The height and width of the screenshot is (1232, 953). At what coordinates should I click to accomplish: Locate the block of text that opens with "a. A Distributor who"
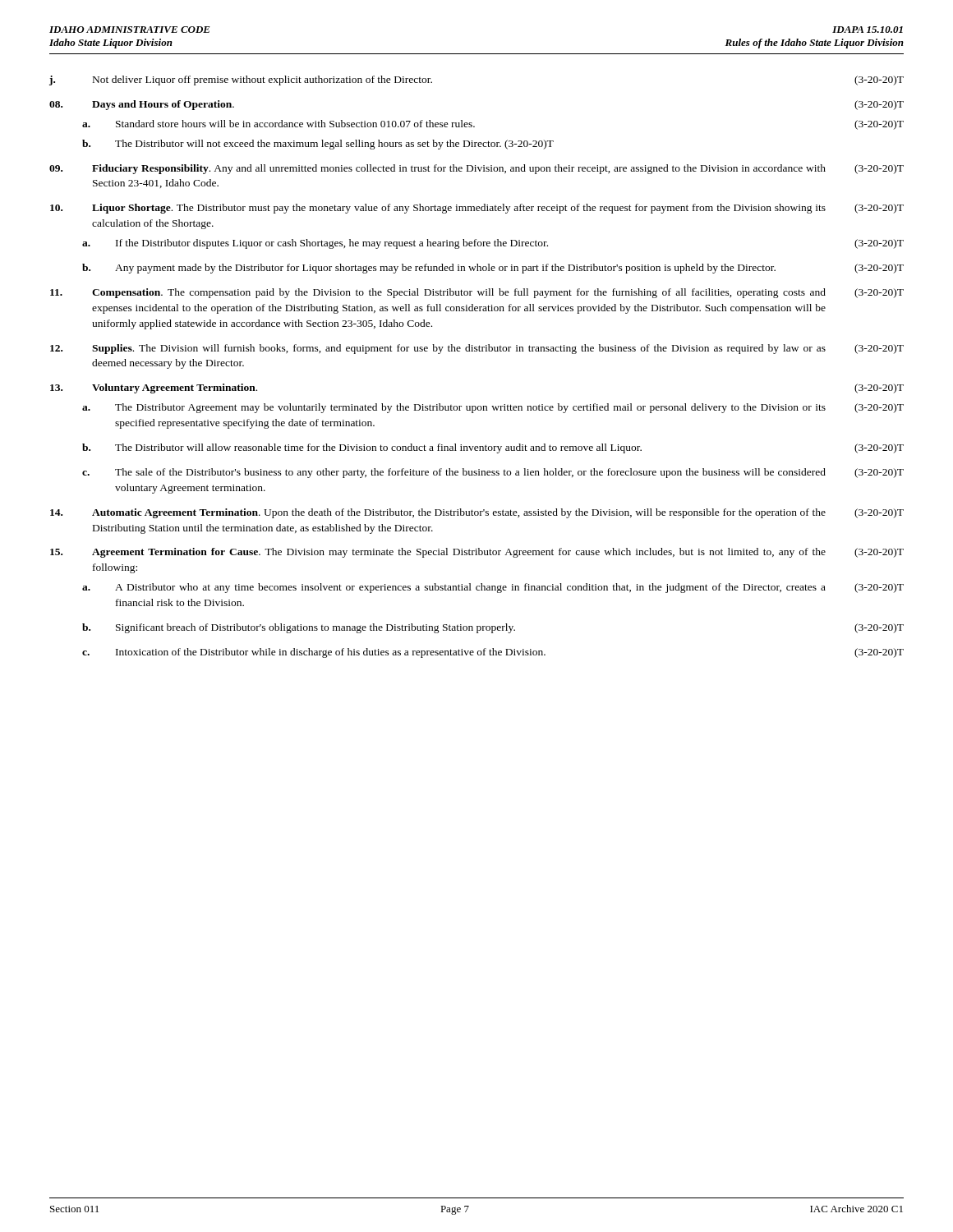coord(493,596)
